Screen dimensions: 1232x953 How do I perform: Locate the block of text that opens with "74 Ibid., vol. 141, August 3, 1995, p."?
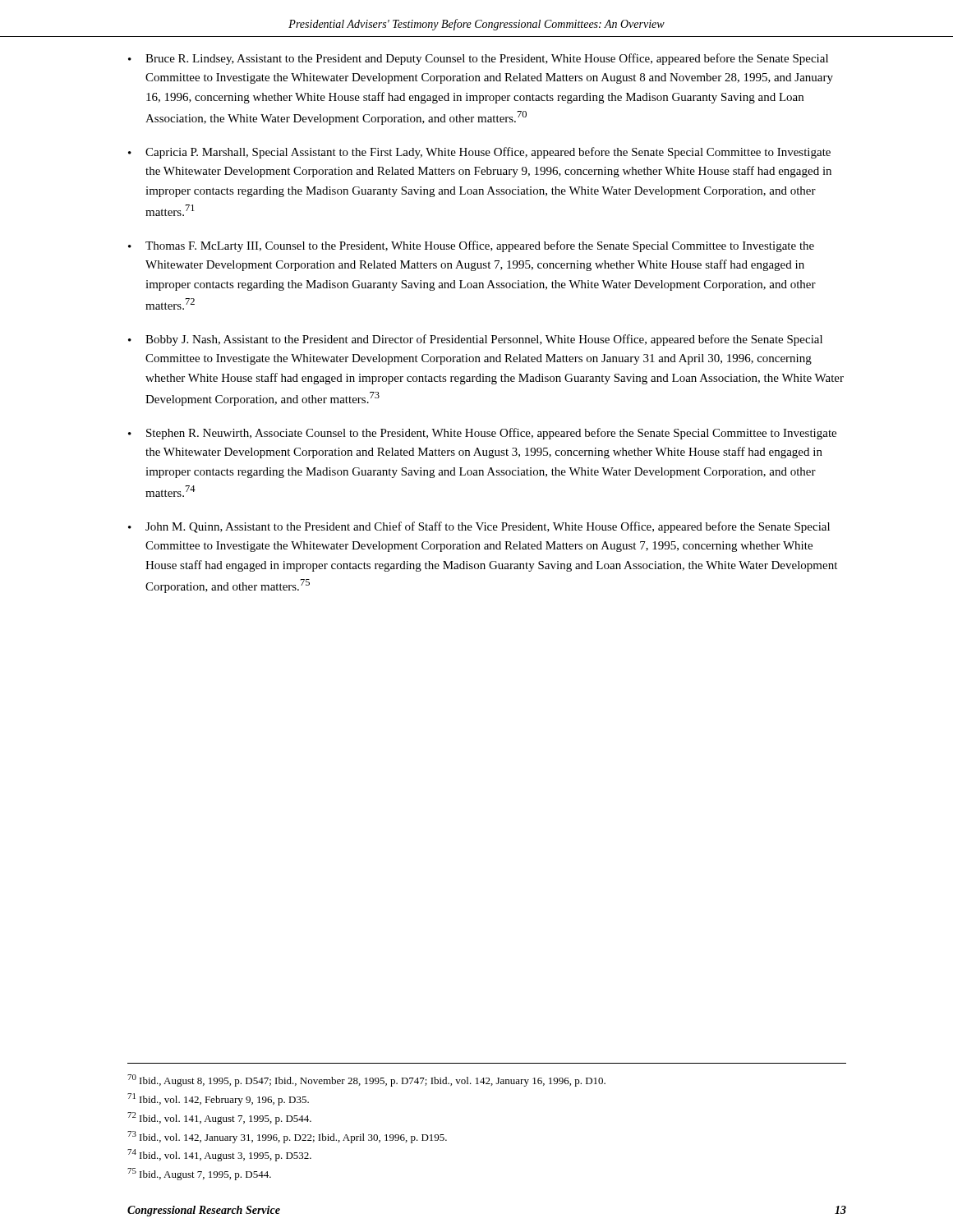click(x=220, y=1154)
